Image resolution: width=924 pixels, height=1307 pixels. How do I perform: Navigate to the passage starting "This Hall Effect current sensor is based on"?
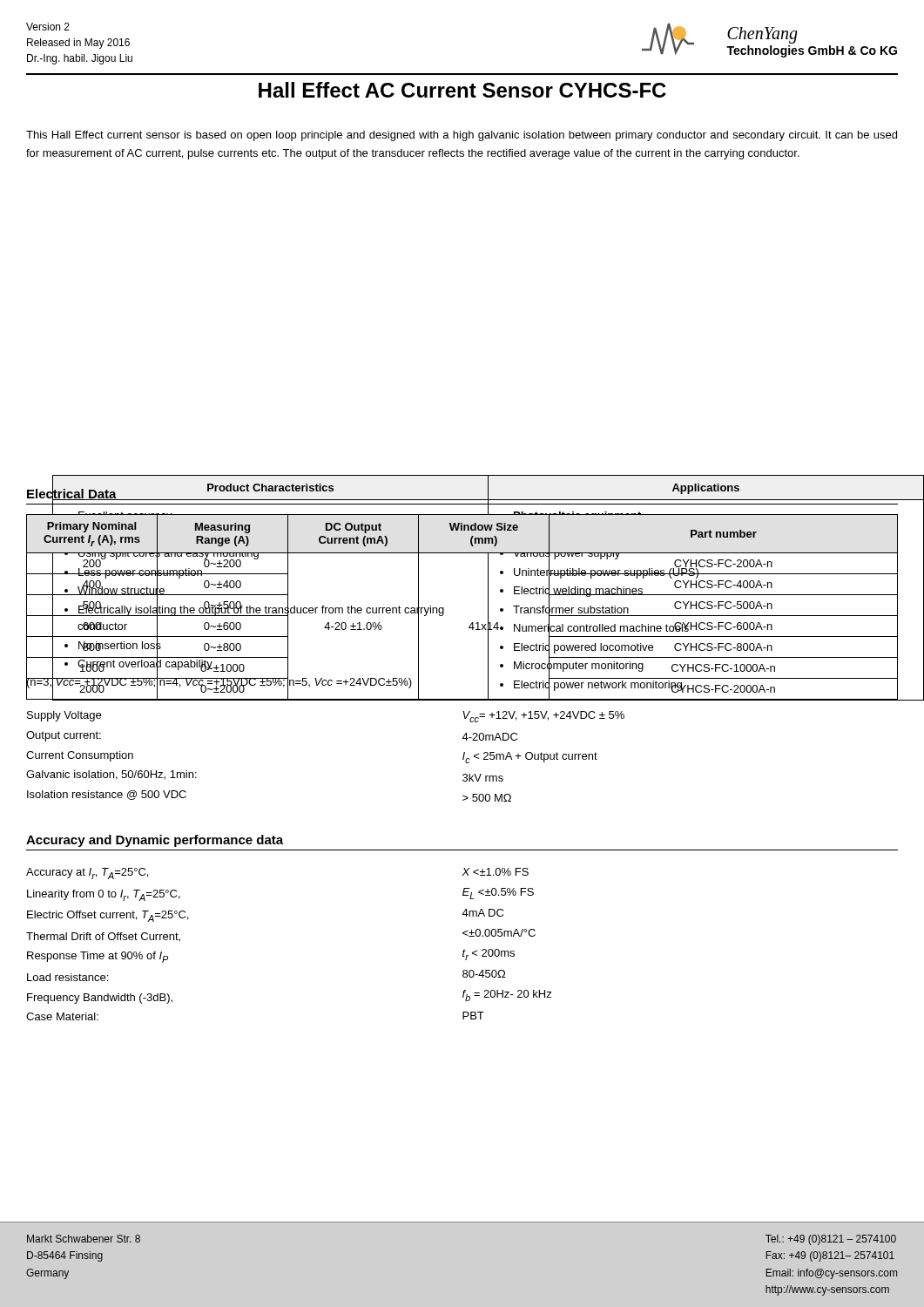[462, 144]
